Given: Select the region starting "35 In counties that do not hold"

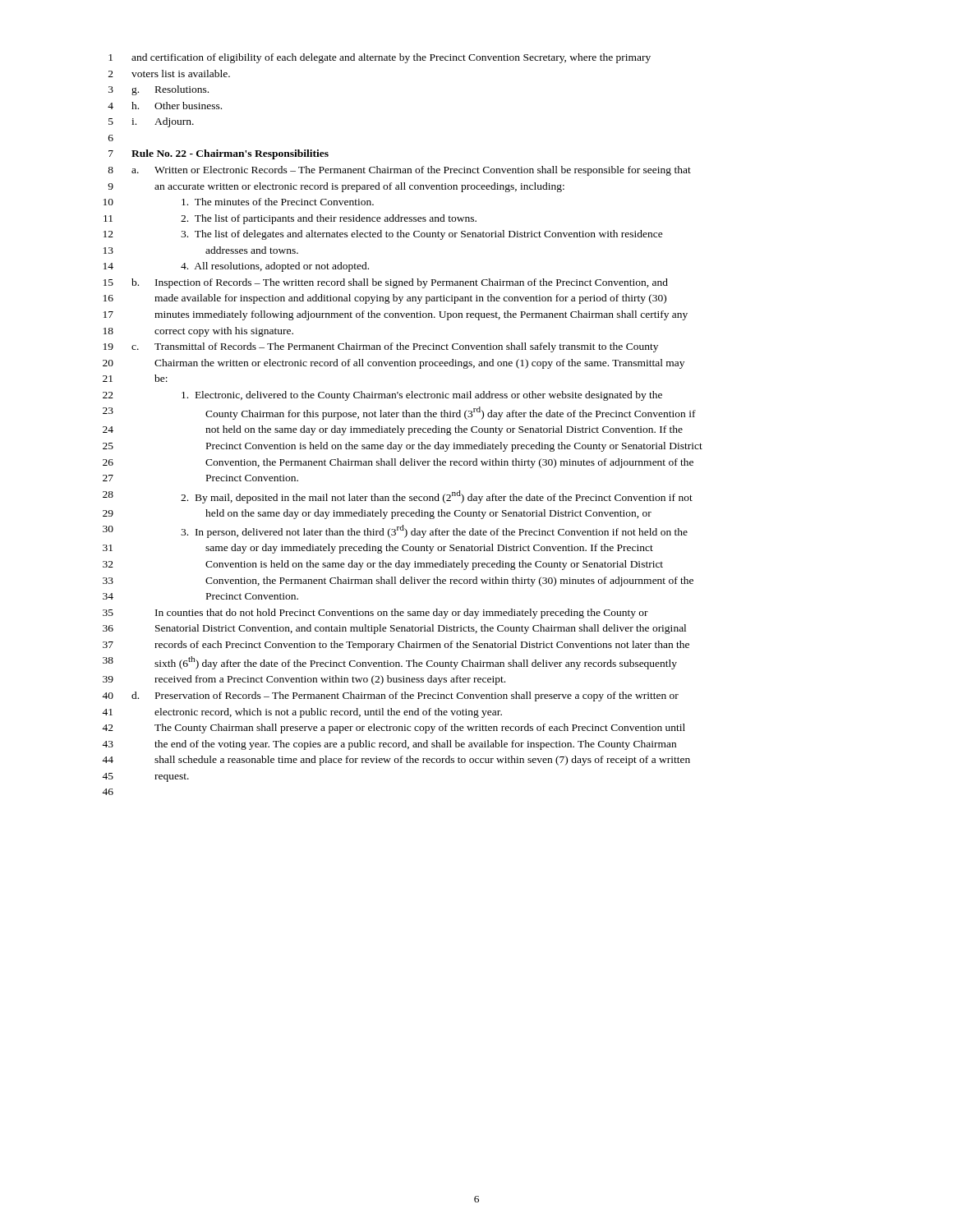Looking at the screenshot, I should click(x=476, y=612).
